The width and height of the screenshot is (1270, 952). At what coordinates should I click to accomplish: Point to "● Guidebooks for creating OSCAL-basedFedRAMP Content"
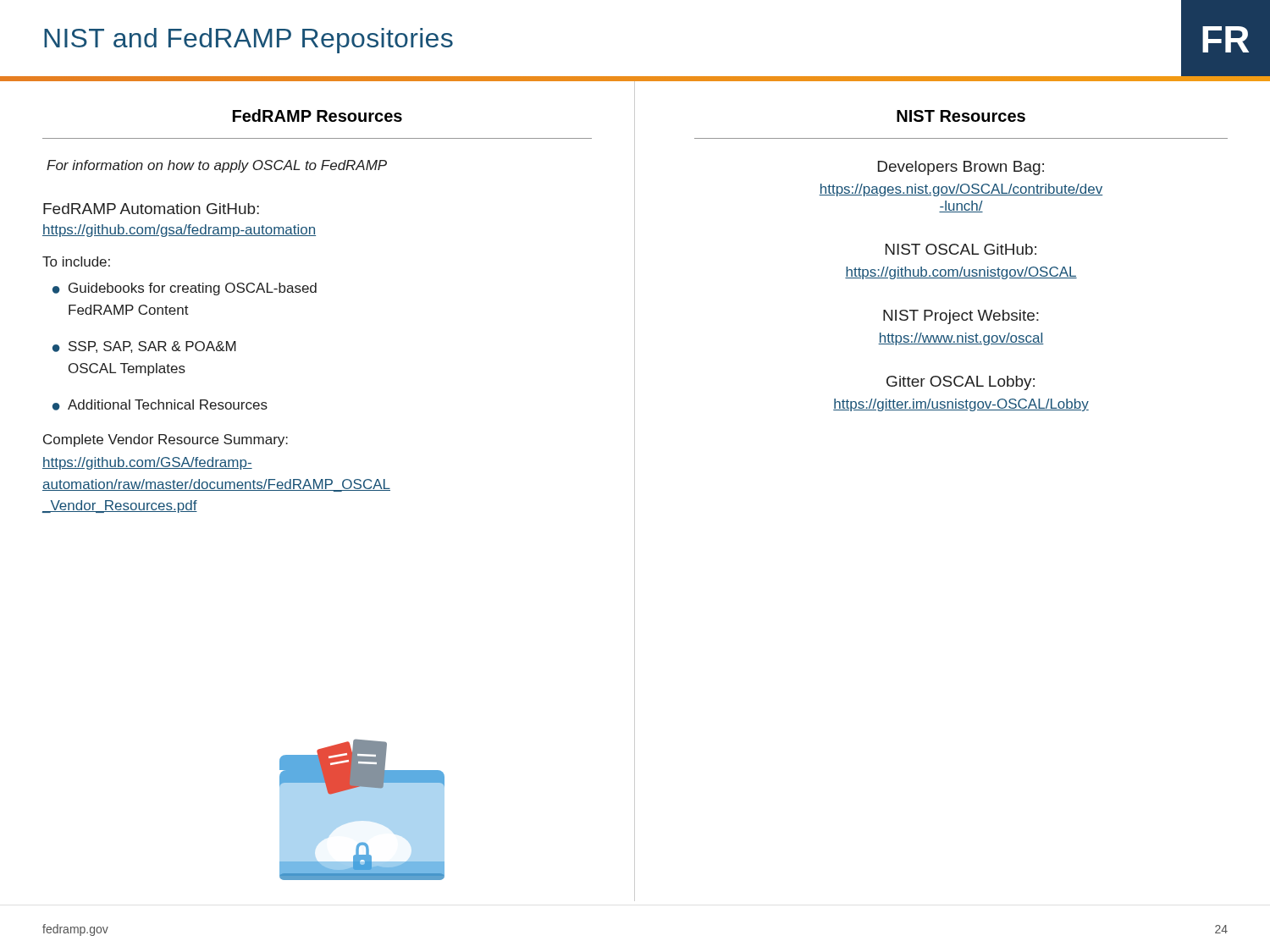coord(321,299)
